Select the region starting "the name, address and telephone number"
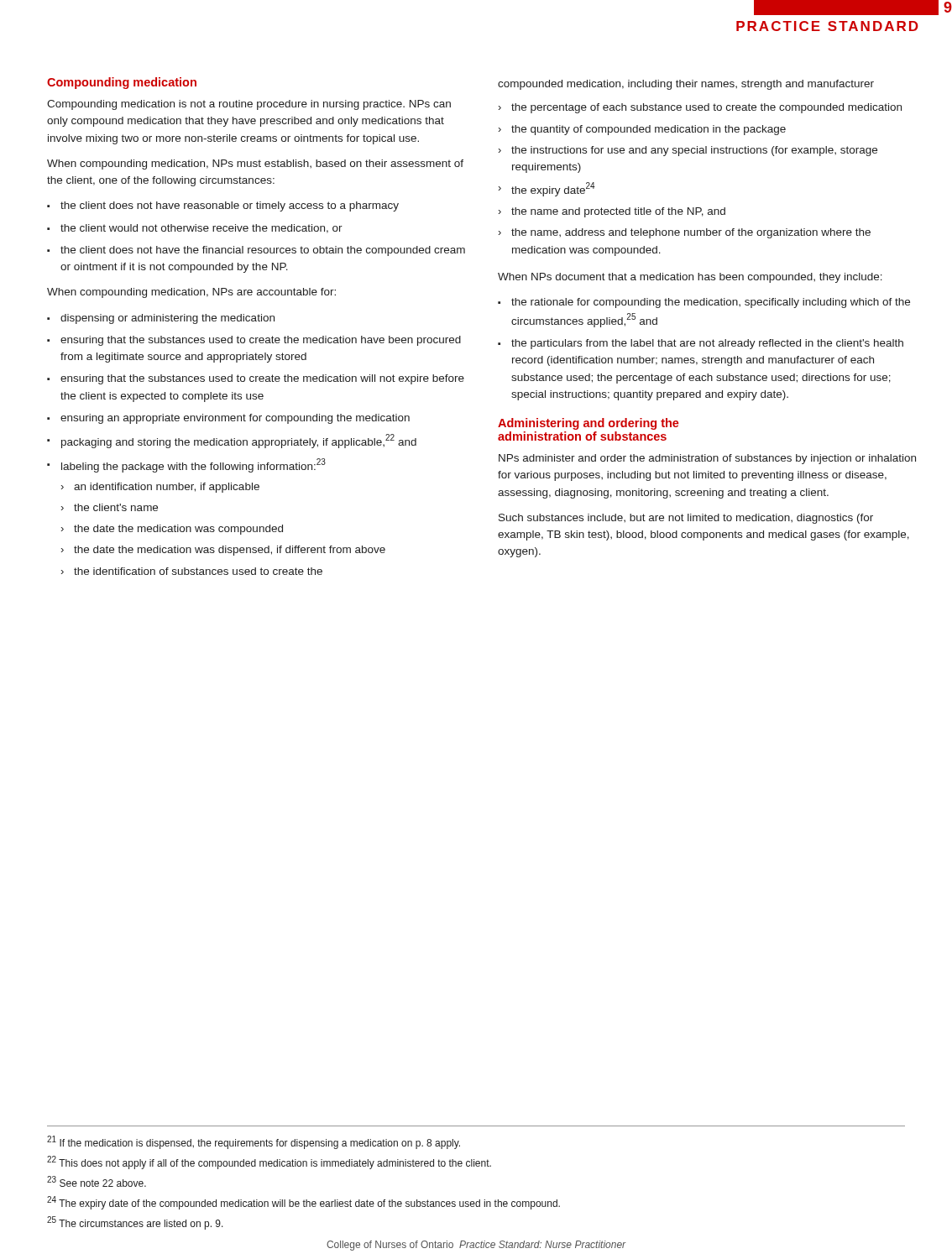Screen dimensions: 1259x952 (x=691, y=241)
